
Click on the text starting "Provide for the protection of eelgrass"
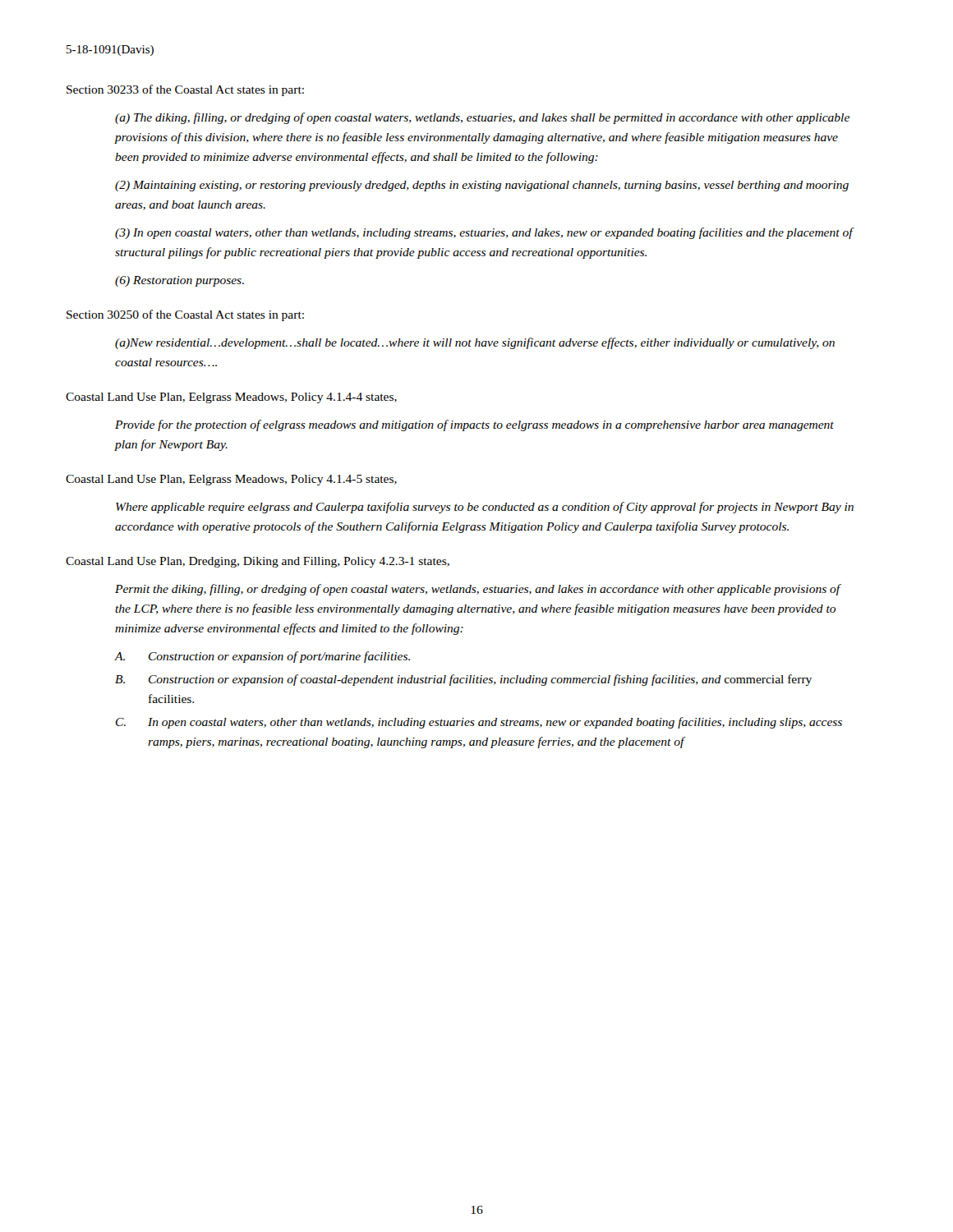point(485,435)
